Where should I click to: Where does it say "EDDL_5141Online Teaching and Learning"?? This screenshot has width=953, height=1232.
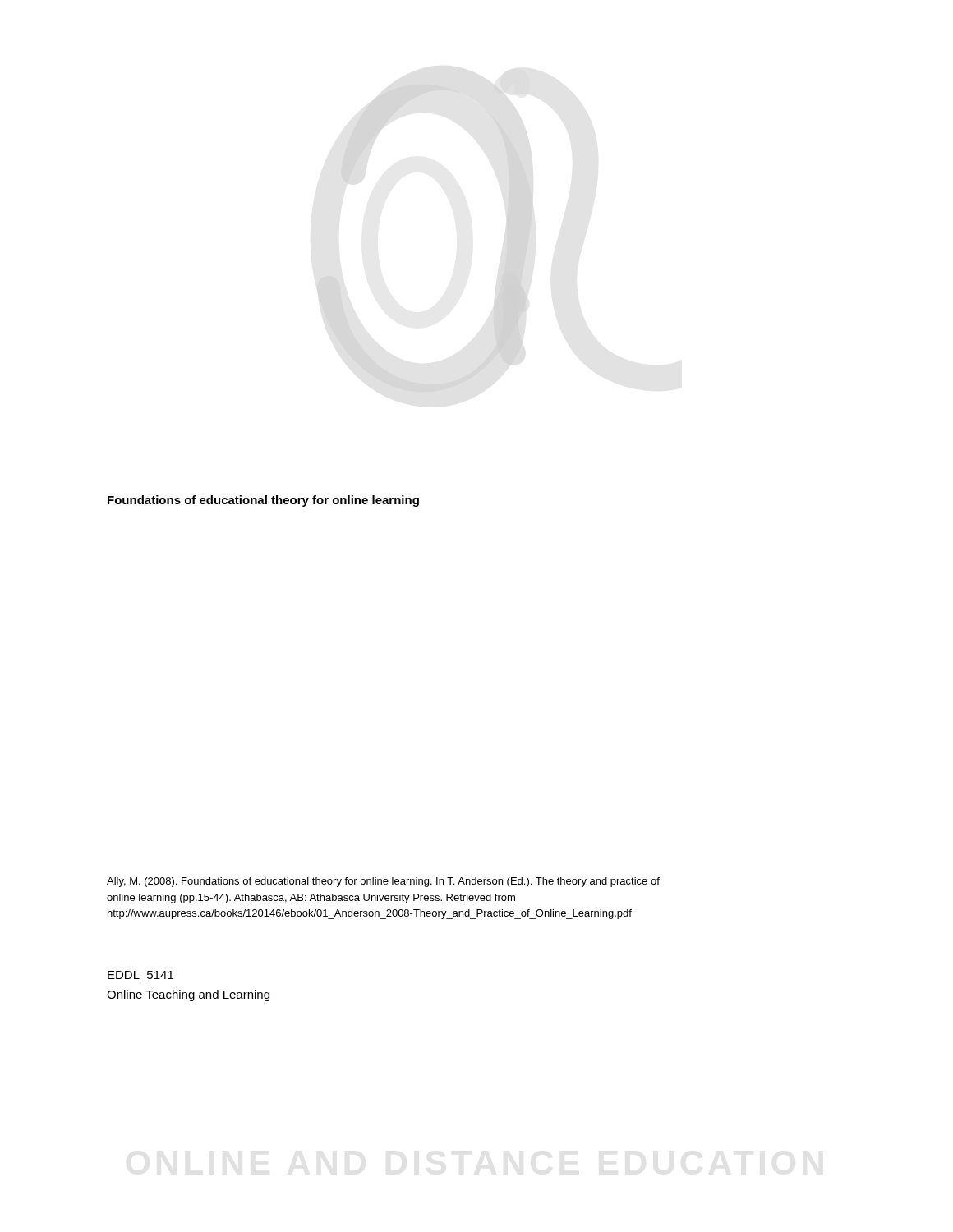140,975
